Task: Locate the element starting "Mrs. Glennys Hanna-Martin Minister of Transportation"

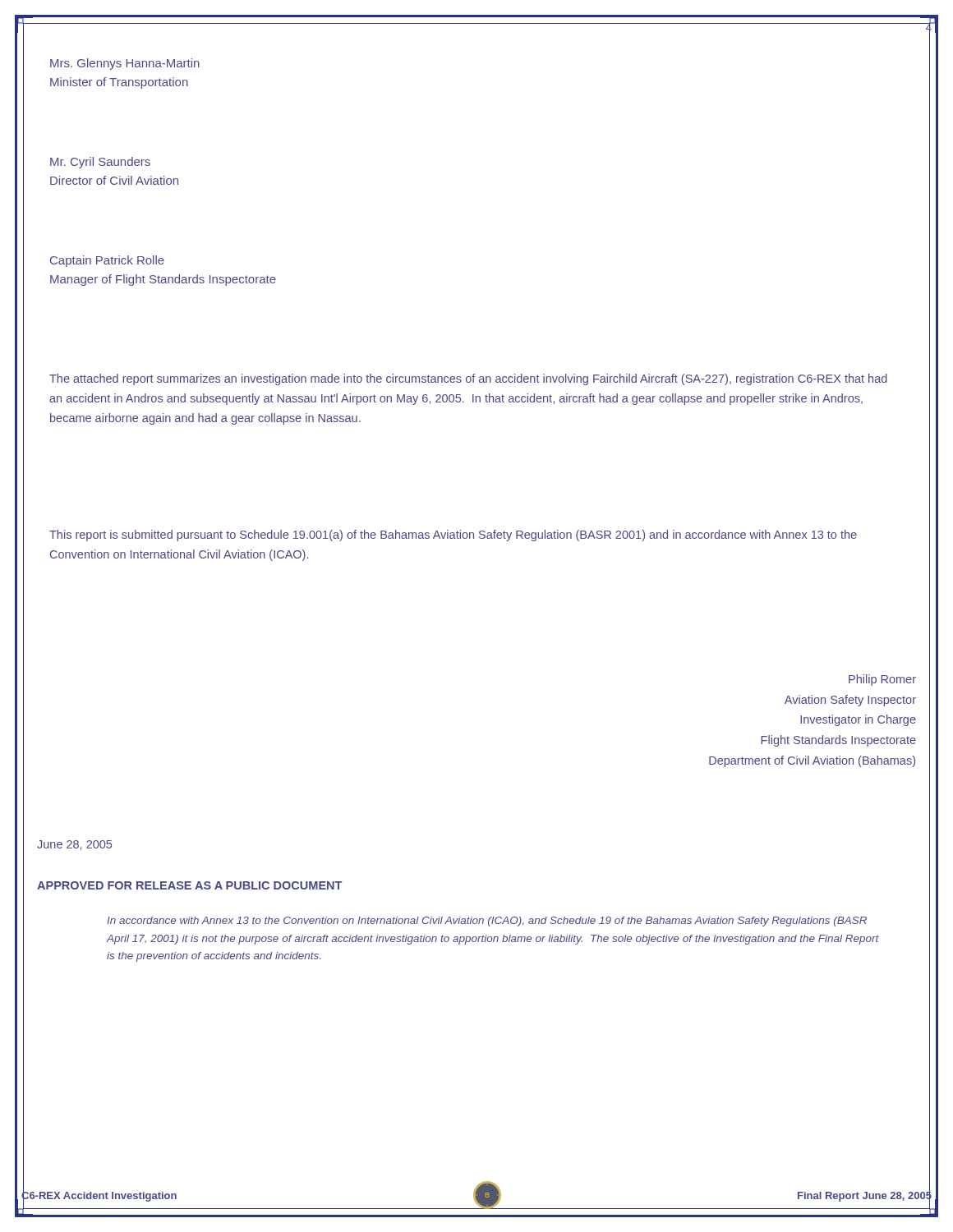Action: click(x=125, y=72)
